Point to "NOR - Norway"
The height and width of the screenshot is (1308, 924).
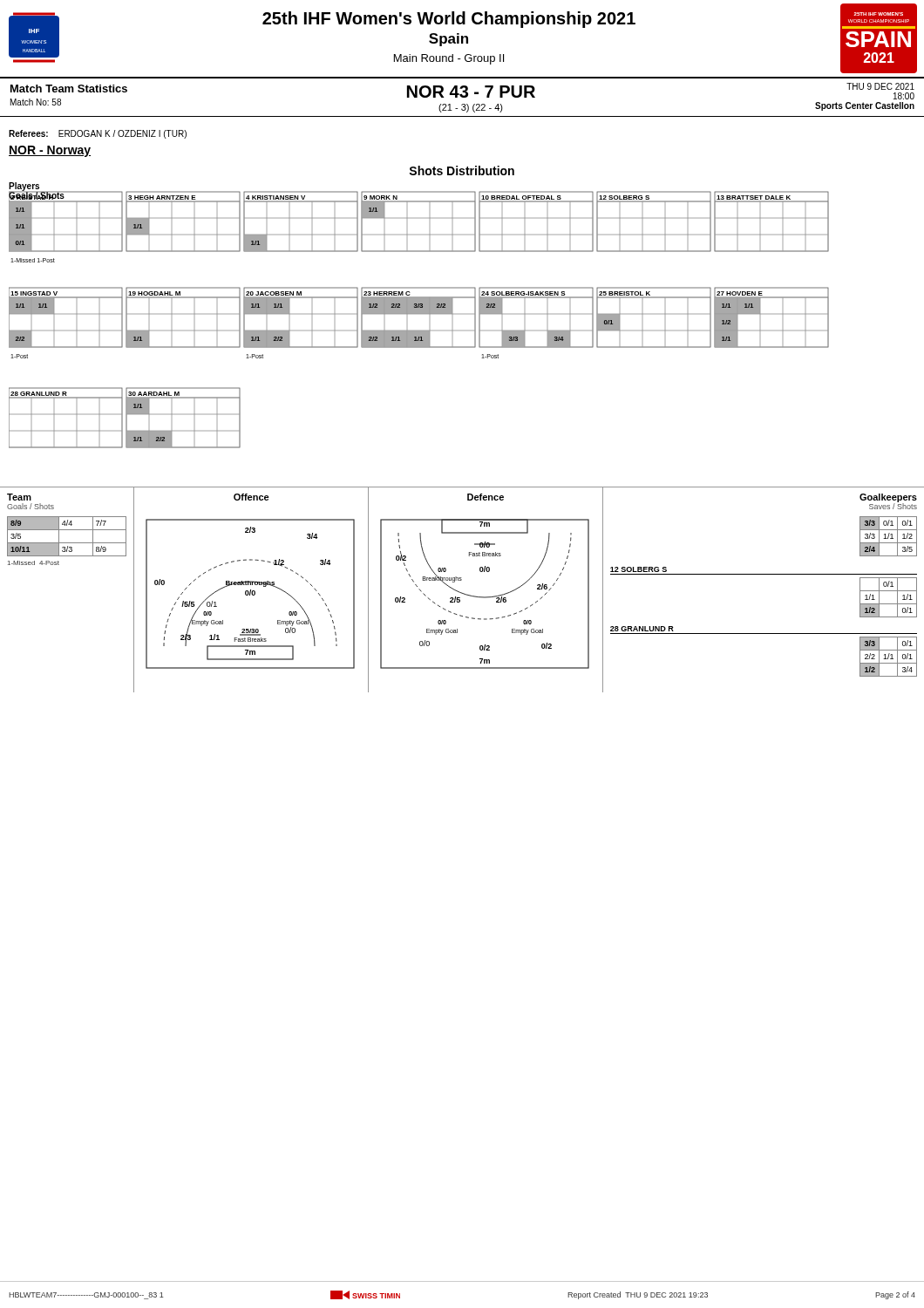(x=50, y=150)
